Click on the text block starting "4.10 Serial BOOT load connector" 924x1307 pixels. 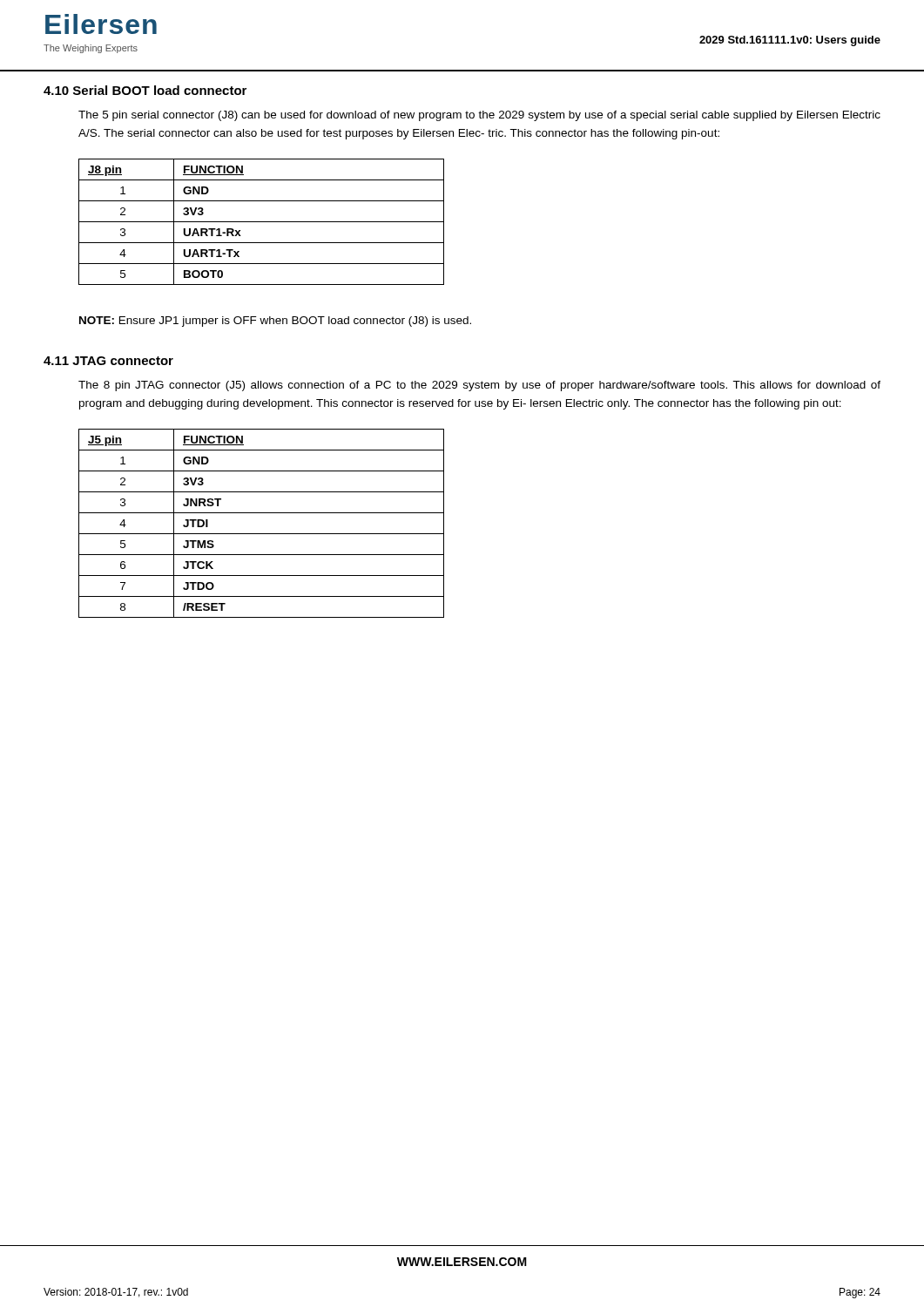coord(145,90)
